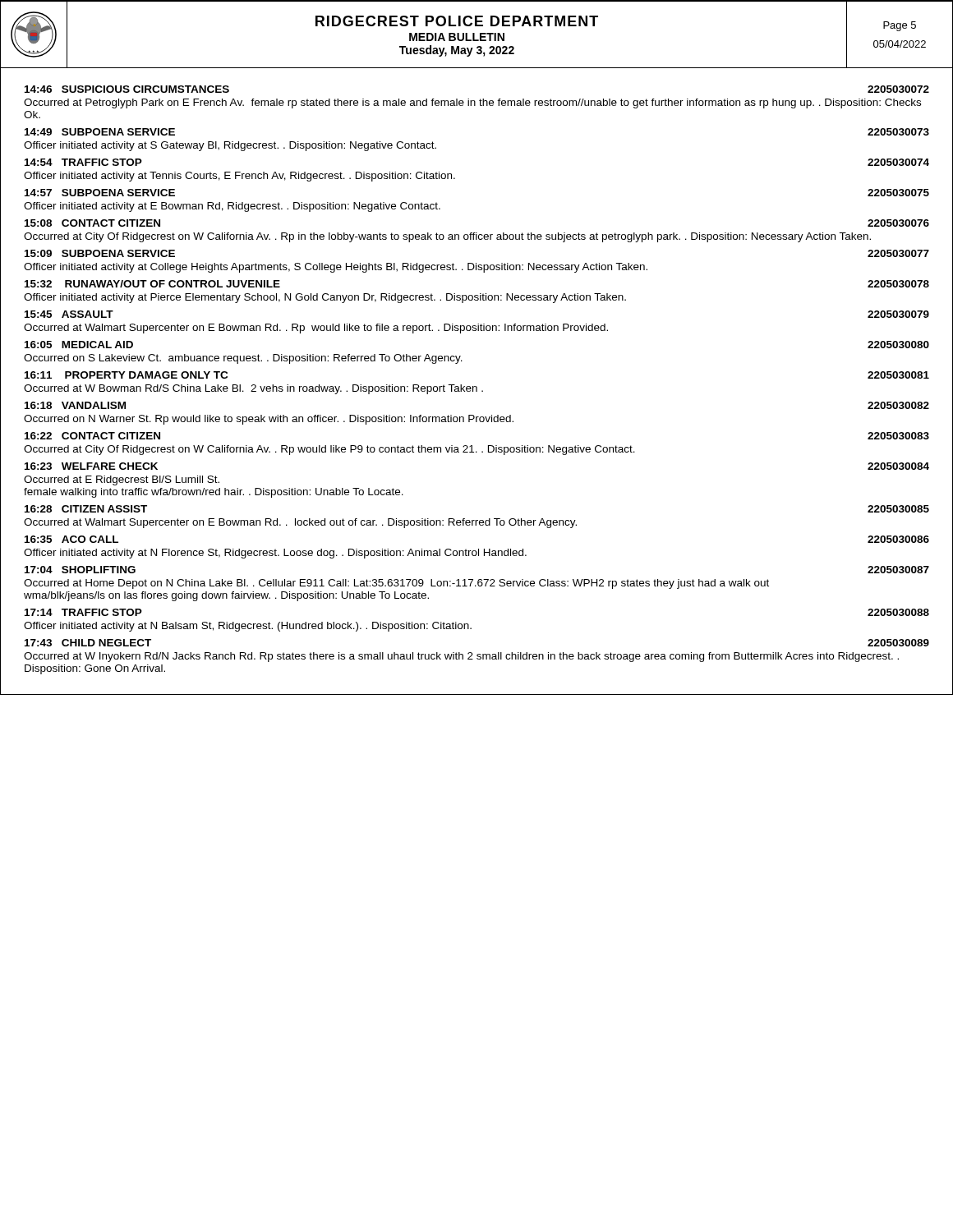Select the text starting "16:35 ACO CALL"
Viewport: 953px width, 1232px height.
[476, 546]
